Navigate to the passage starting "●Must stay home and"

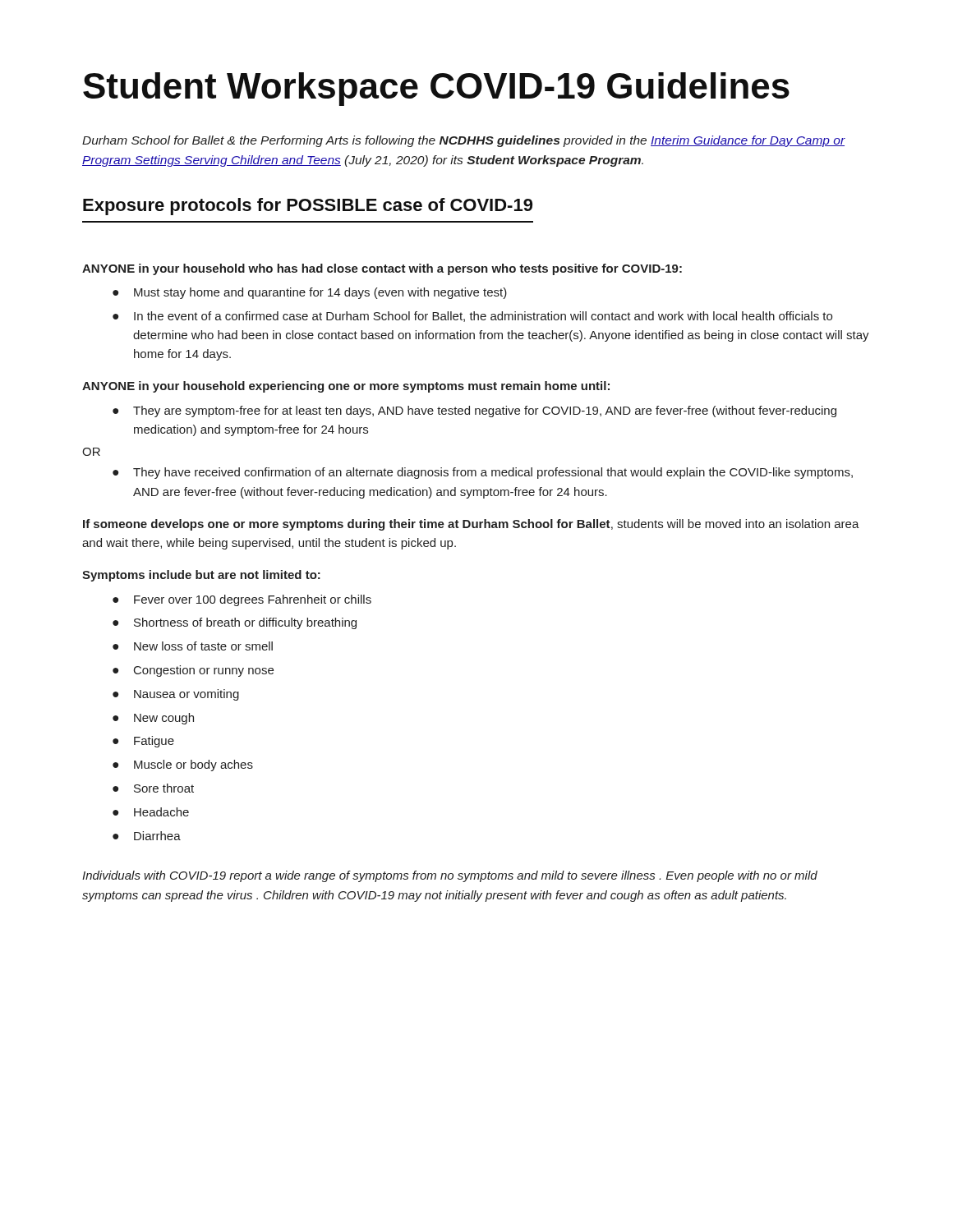491,293
